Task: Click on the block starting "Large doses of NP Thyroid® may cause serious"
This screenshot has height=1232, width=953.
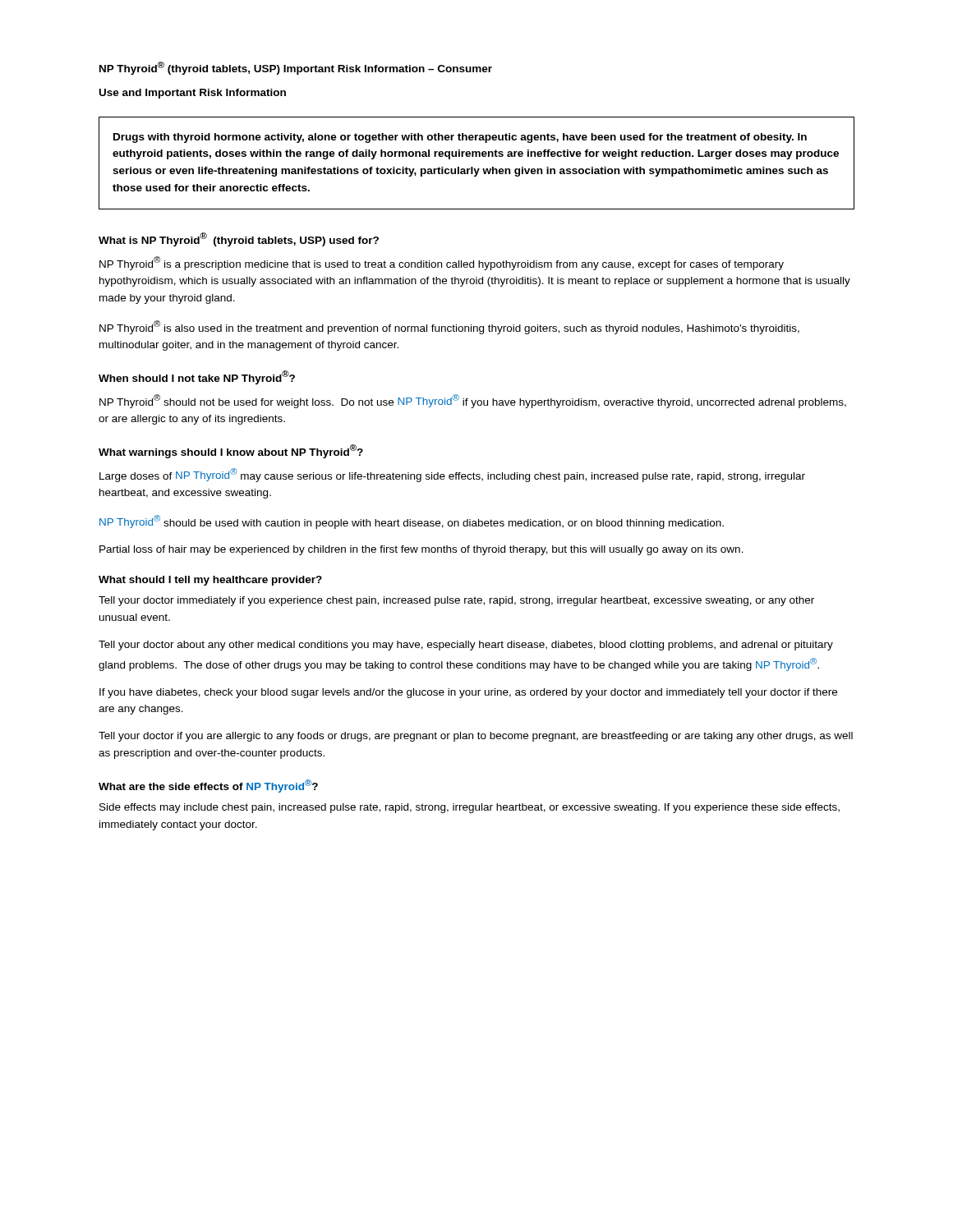Action: tap(452, 482)
